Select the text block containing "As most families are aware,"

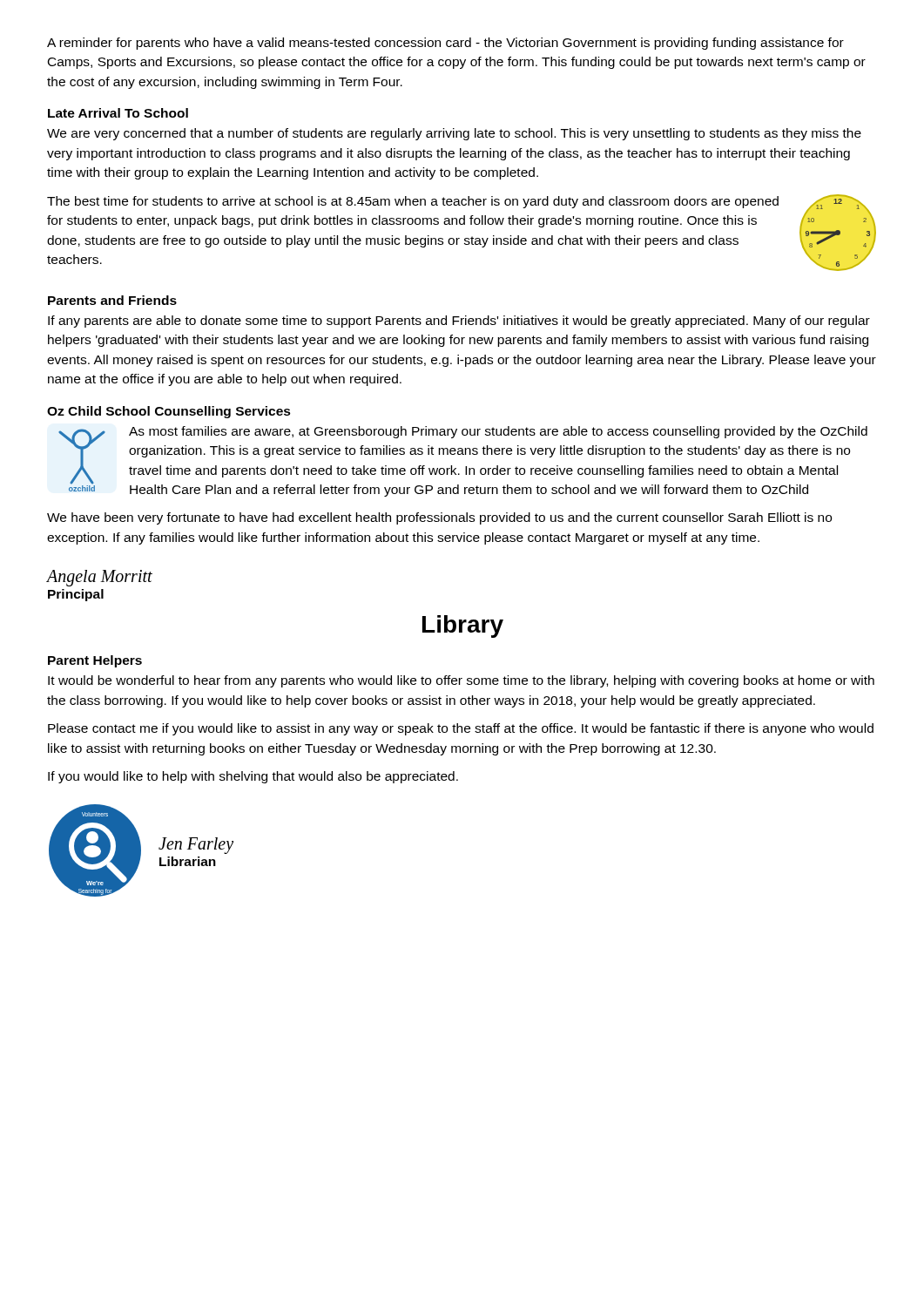click(498, 460)
